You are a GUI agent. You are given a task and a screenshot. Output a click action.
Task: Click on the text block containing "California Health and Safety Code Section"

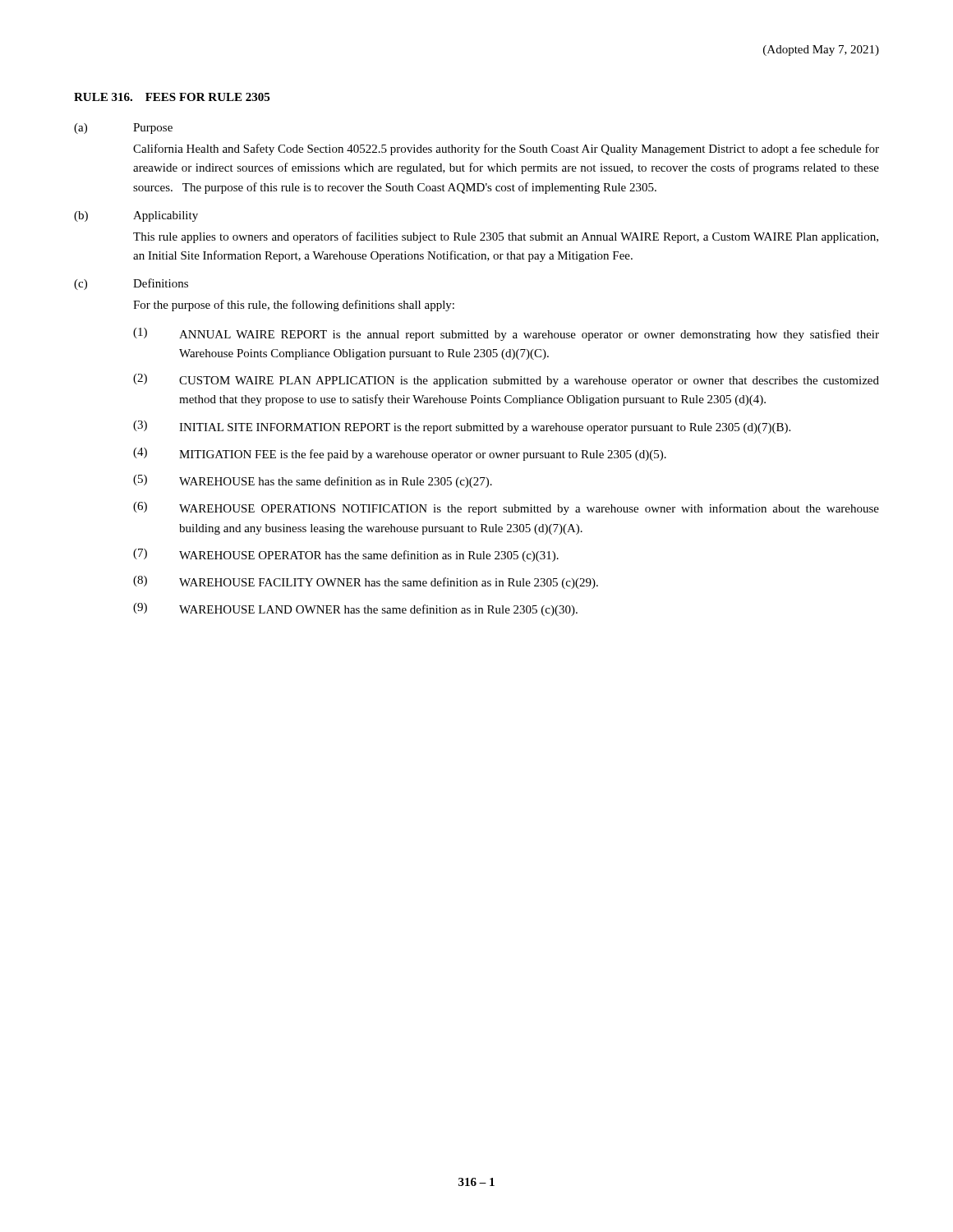tap(506, 168)
